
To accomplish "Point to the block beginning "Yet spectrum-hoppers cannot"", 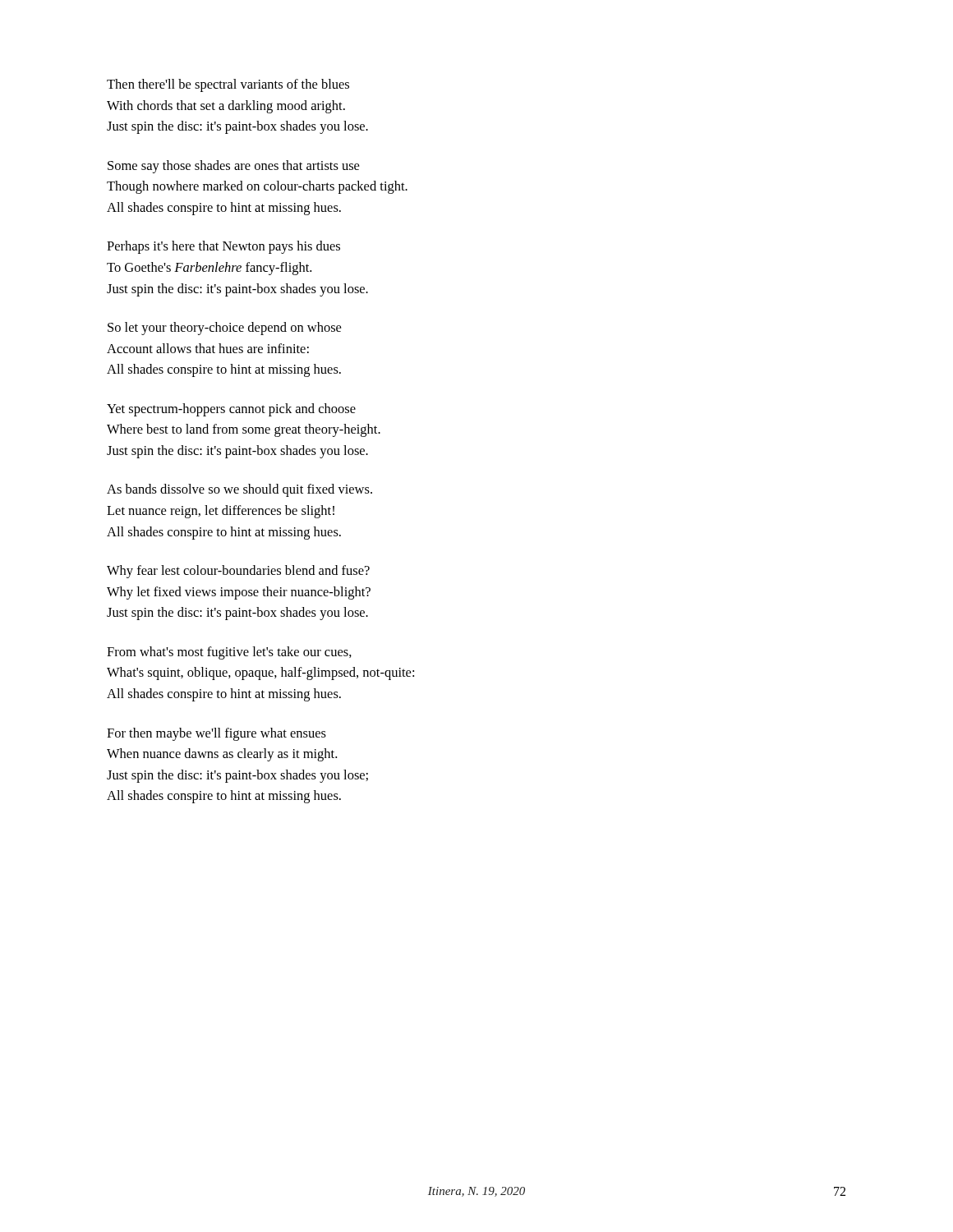I will pyautogui.click(x=231, y=410).
